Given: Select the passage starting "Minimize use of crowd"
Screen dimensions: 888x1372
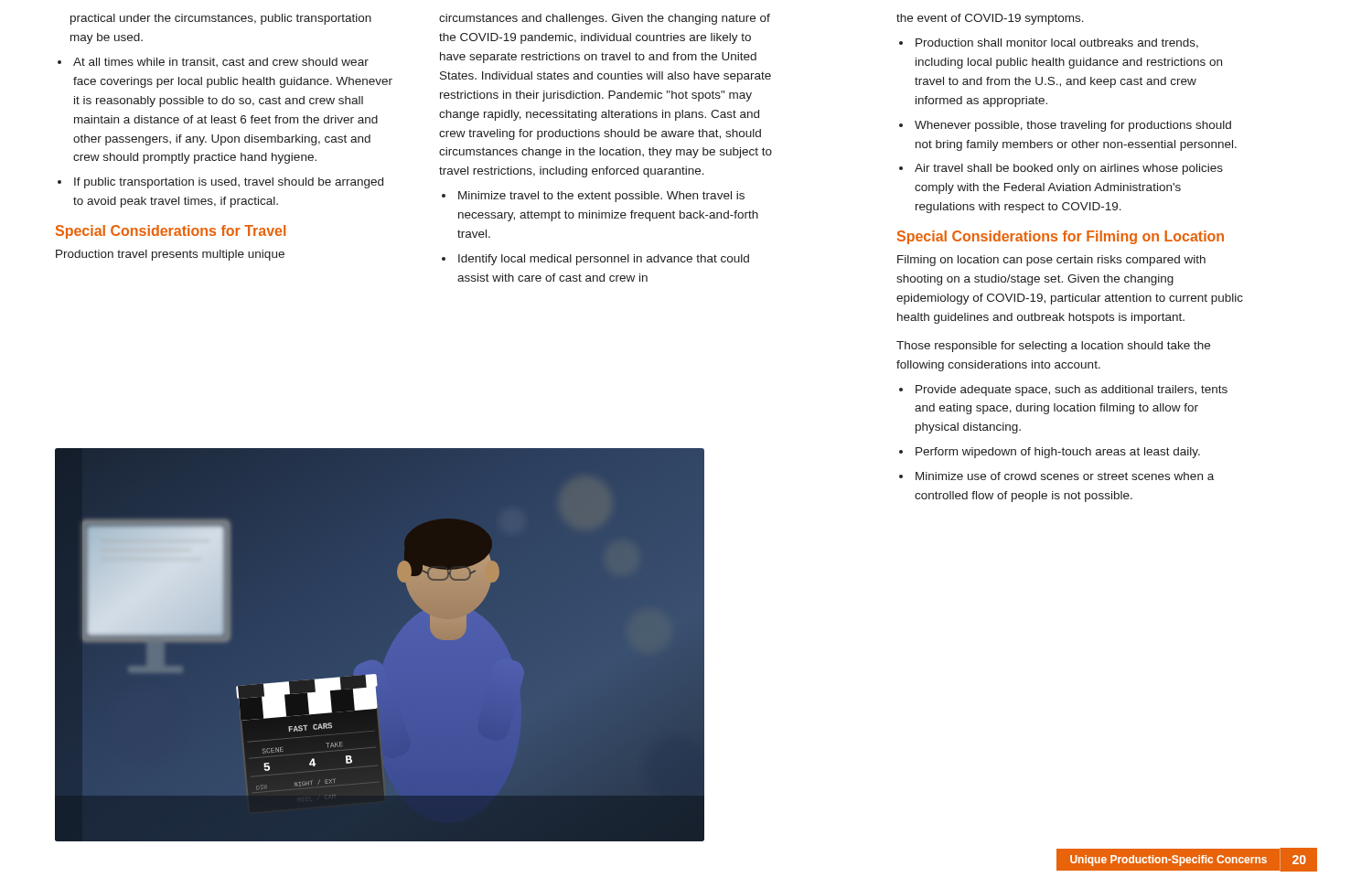Looking at the screenshot, I should [x=1078, y=487].
